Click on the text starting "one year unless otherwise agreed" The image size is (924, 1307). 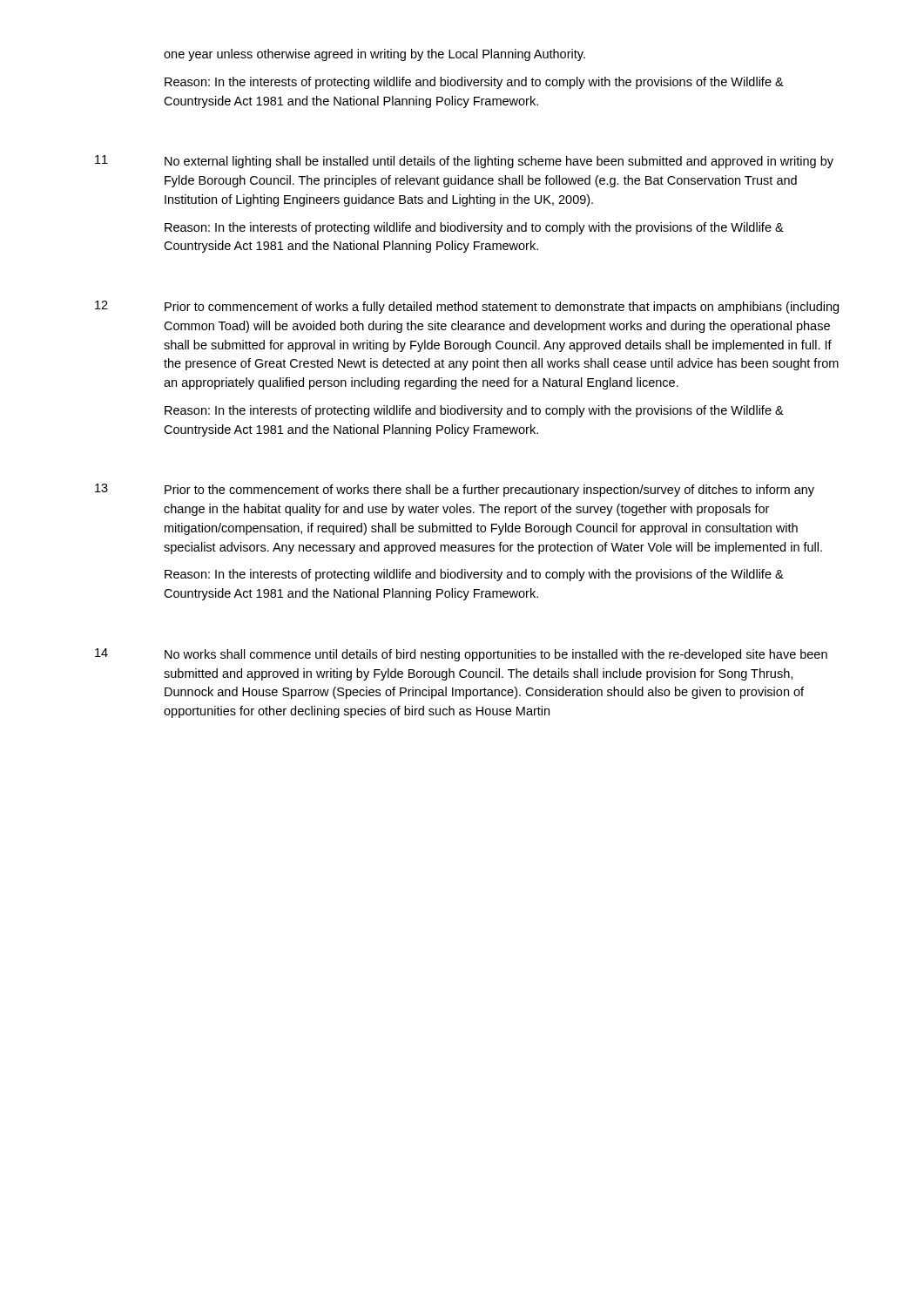tap(505, 78)
